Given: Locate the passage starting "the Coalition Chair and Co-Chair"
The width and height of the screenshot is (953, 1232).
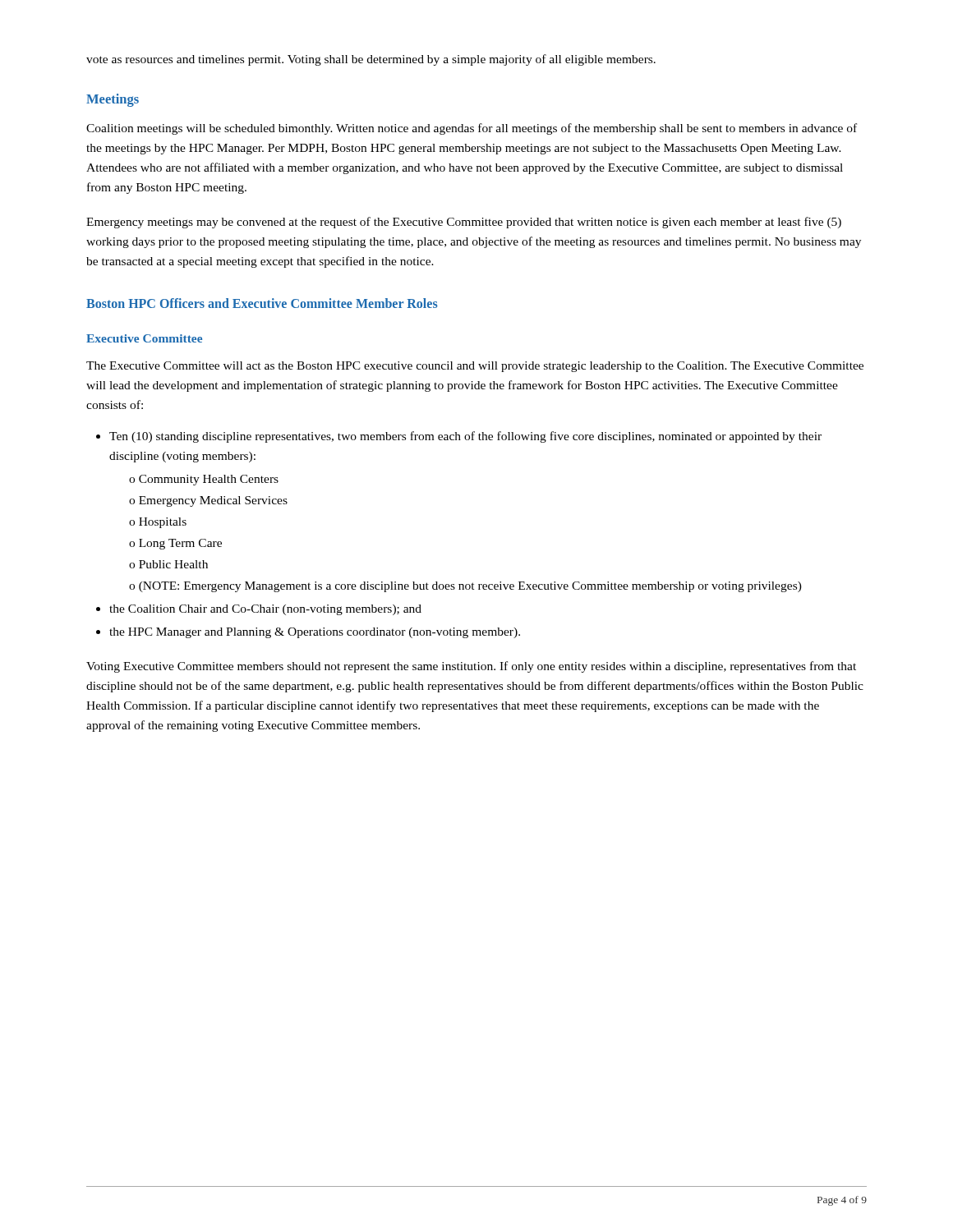Looking at the screenshot, I should (x=265, y=608).
